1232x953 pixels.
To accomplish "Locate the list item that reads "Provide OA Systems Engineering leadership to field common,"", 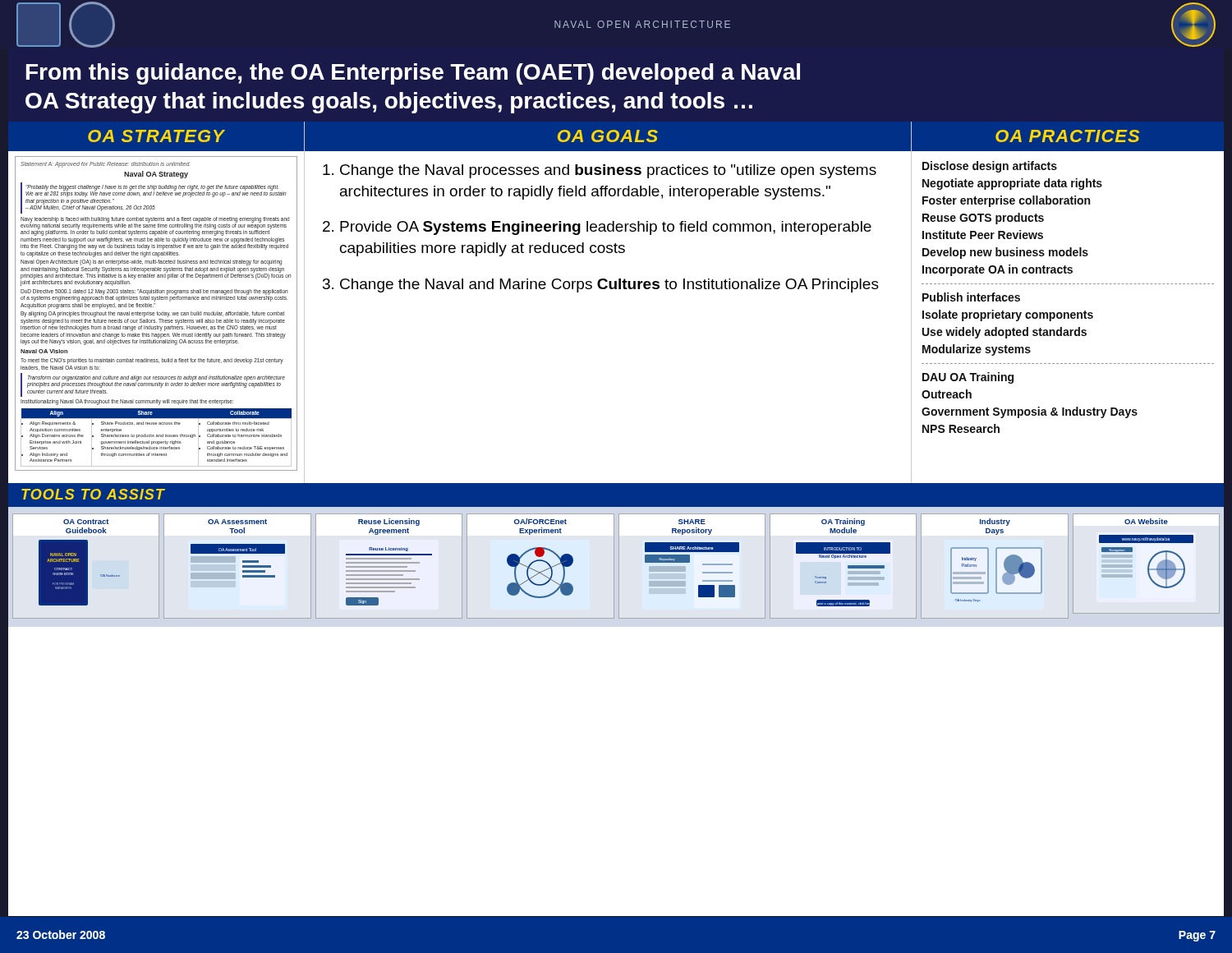I will coord(605,237).
